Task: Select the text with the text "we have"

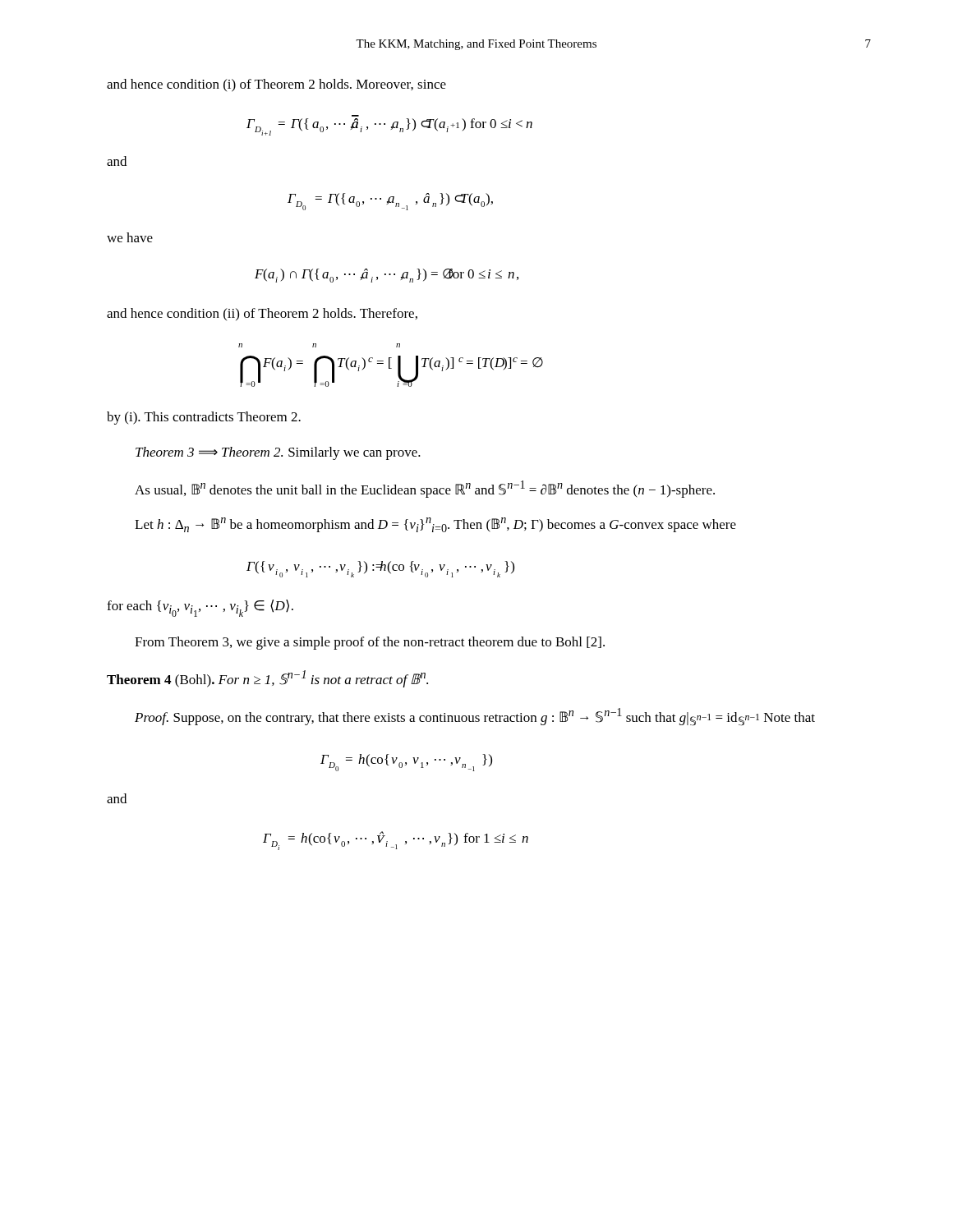Action: pyautogui.click(x=130, y=238)
